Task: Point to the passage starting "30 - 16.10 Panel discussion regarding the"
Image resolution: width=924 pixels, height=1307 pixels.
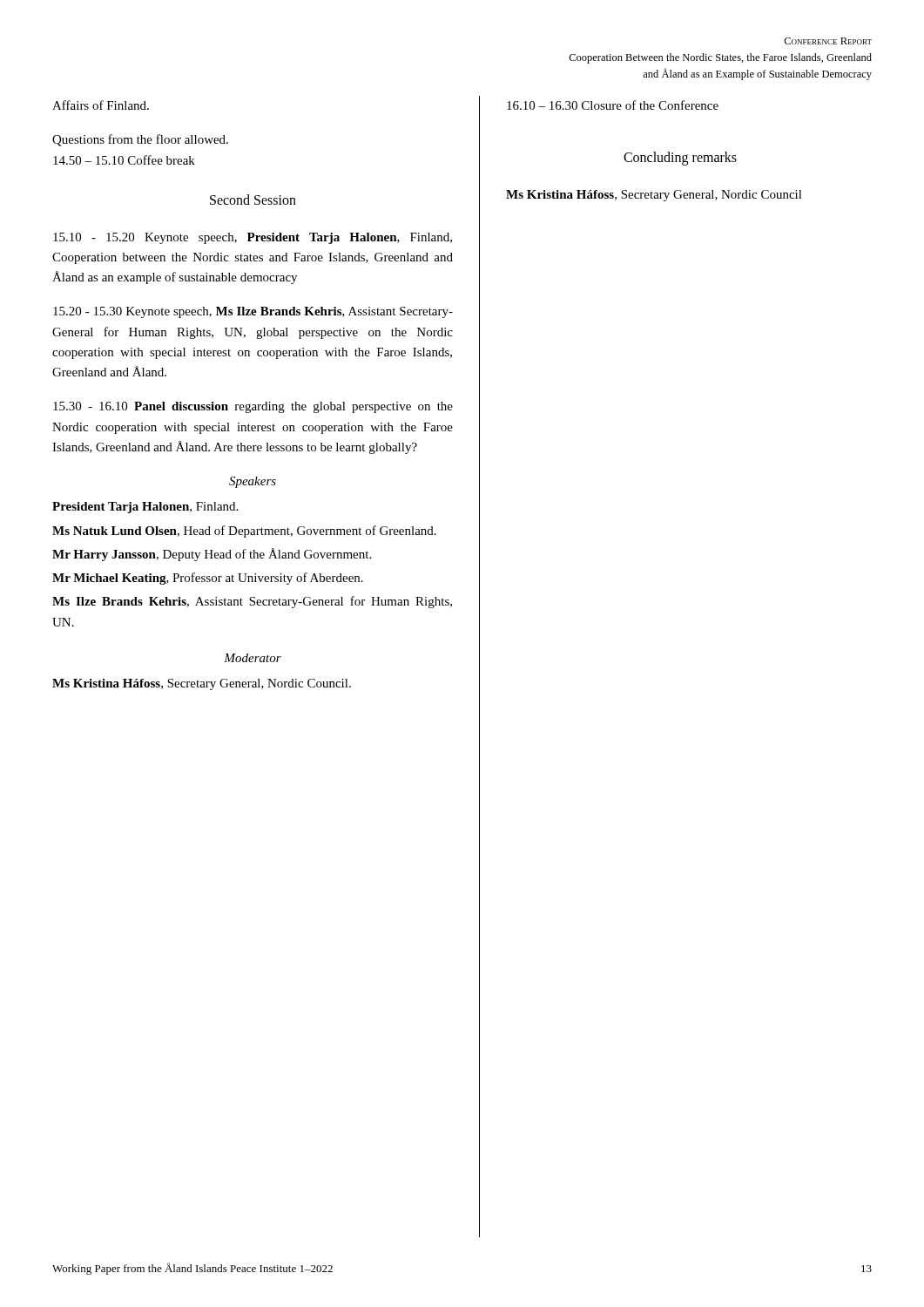Action: pyautogui.click(x=253, y=427)
